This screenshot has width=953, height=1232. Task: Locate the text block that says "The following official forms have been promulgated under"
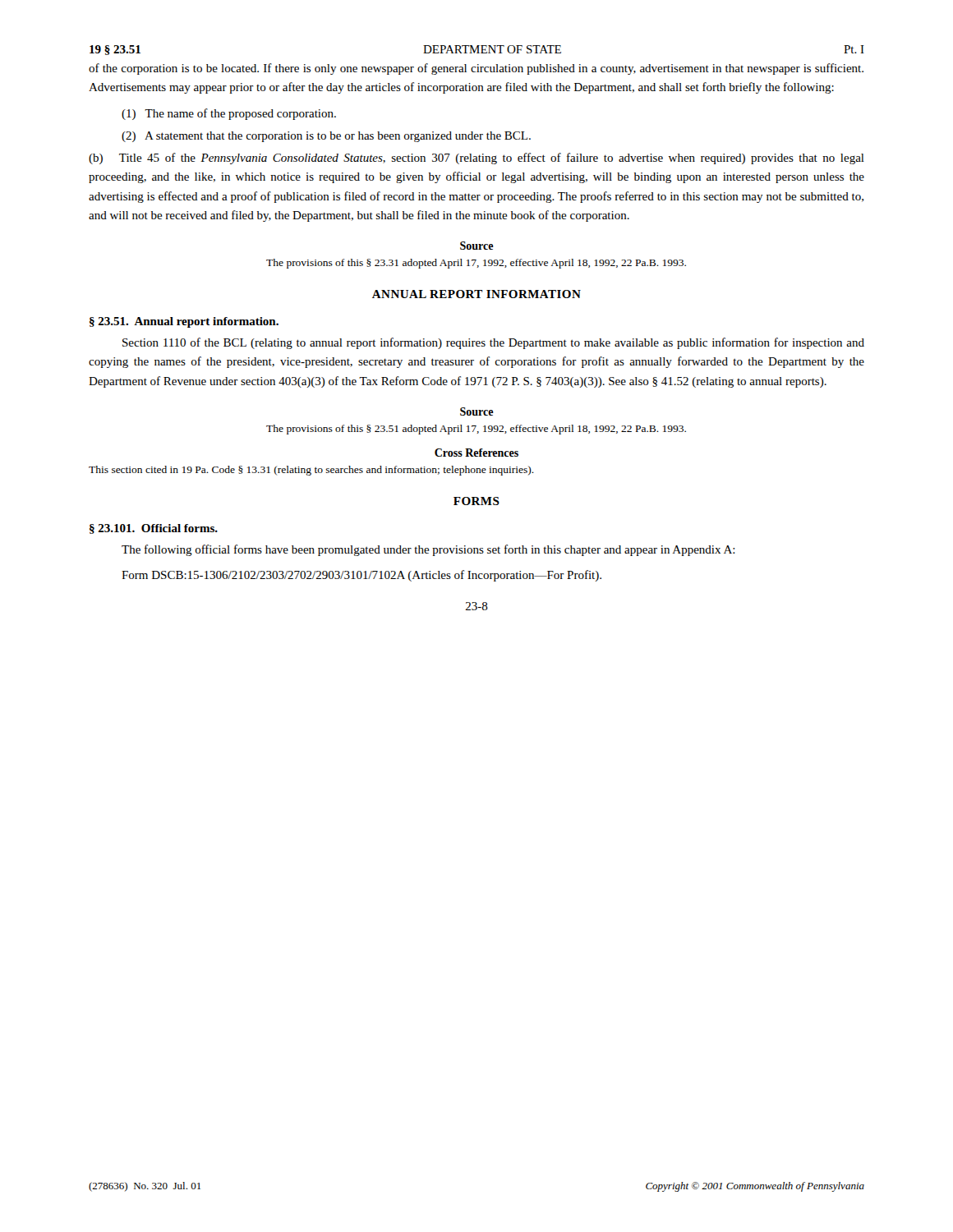(429, 549)
